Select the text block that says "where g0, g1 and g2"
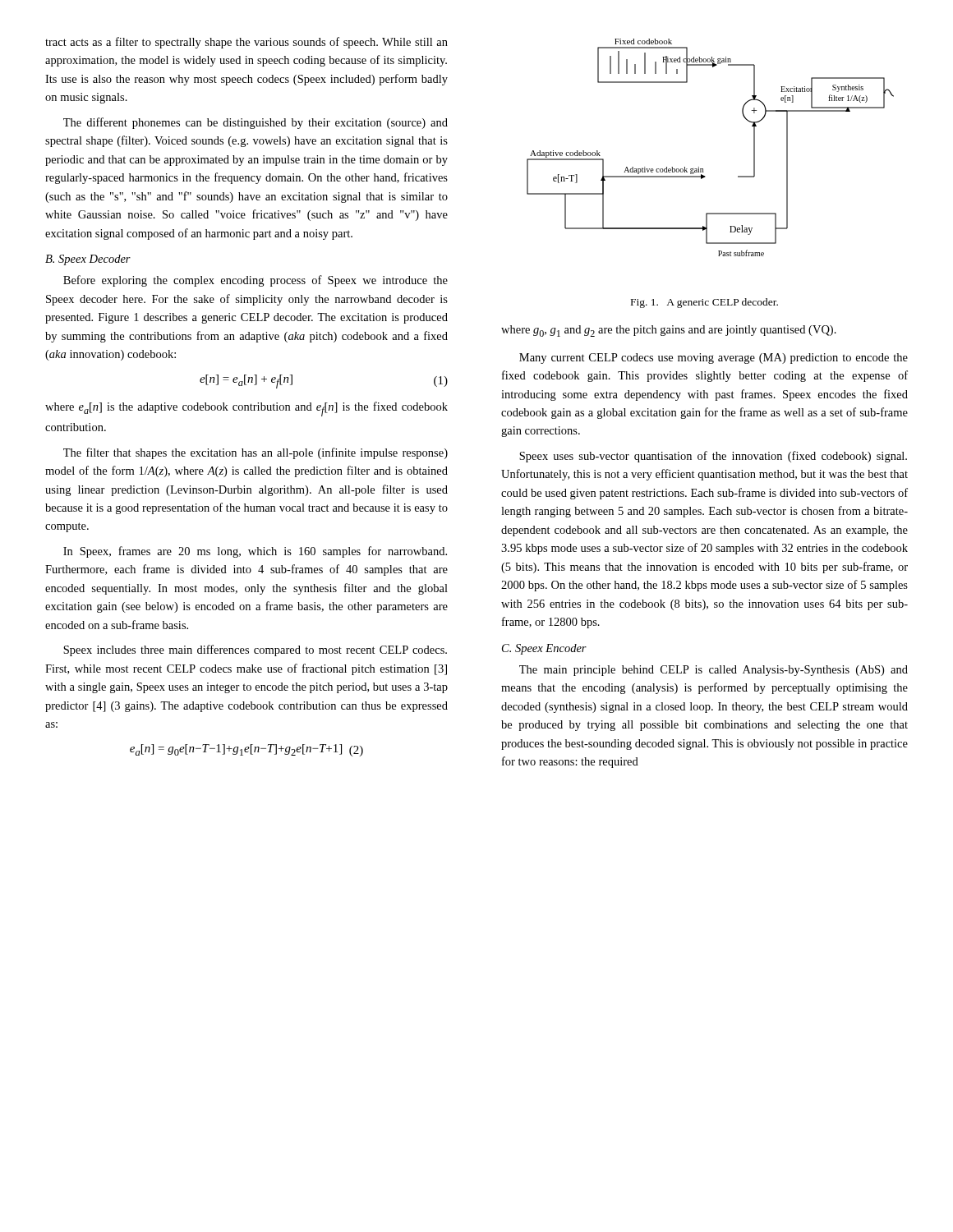Viewport: 953px width, 1232px height. point(705,476)
